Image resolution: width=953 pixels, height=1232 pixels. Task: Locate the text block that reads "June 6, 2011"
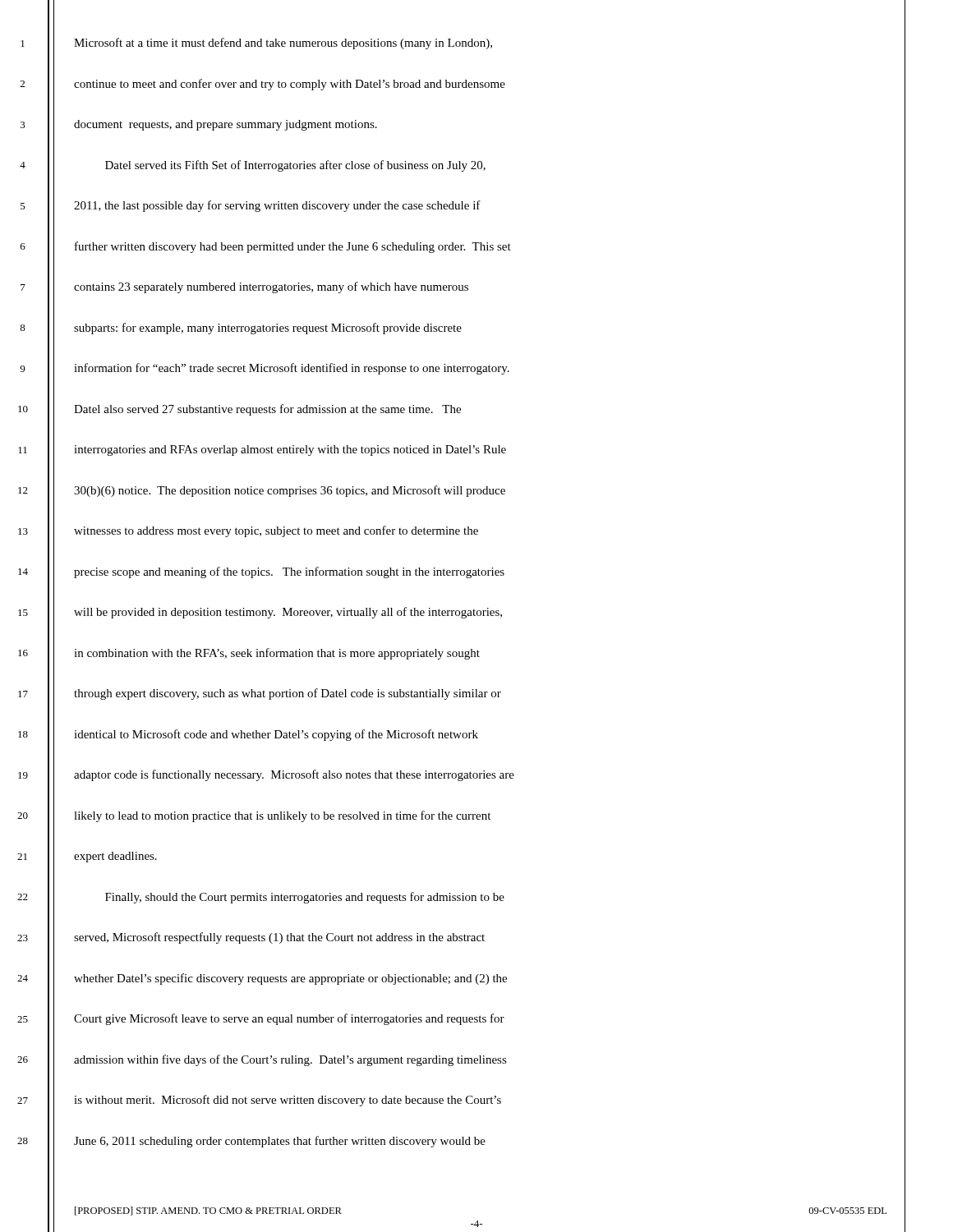(280, 1140)
